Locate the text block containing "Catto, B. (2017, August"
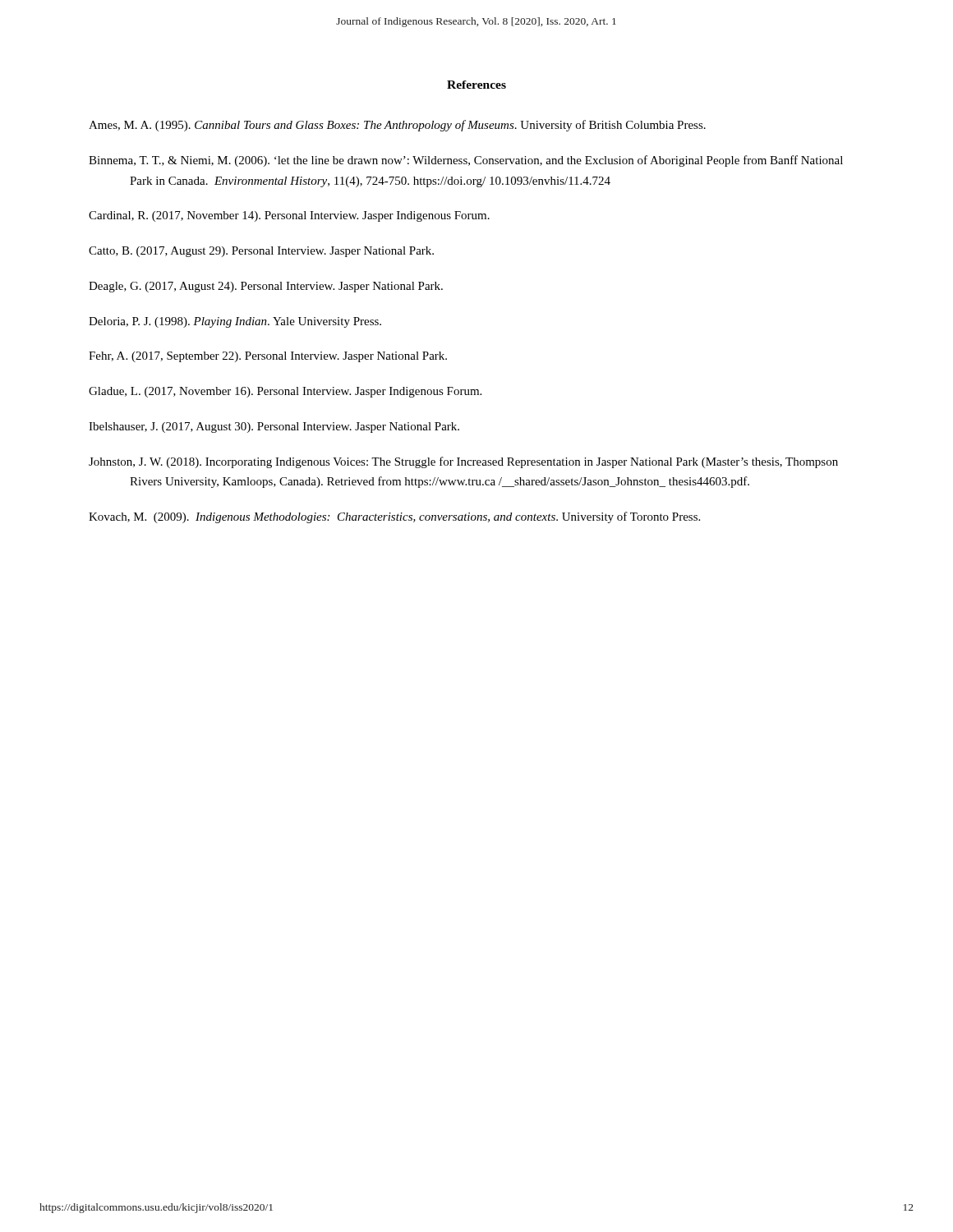This screenshot has height=1232, width=953. (x=262, y=251)
